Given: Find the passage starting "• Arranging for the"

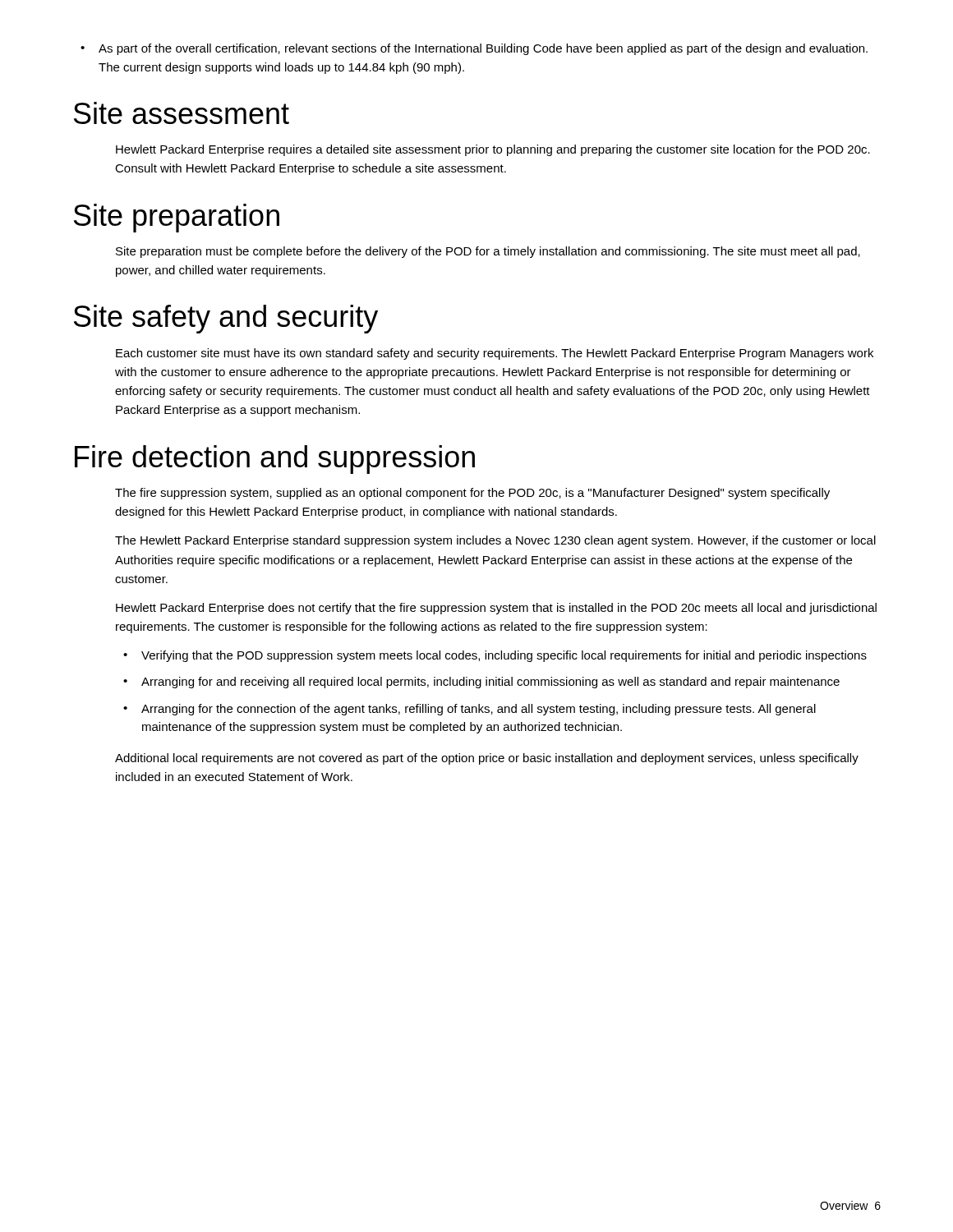Looking at the screenshot, I should (502, 718).
